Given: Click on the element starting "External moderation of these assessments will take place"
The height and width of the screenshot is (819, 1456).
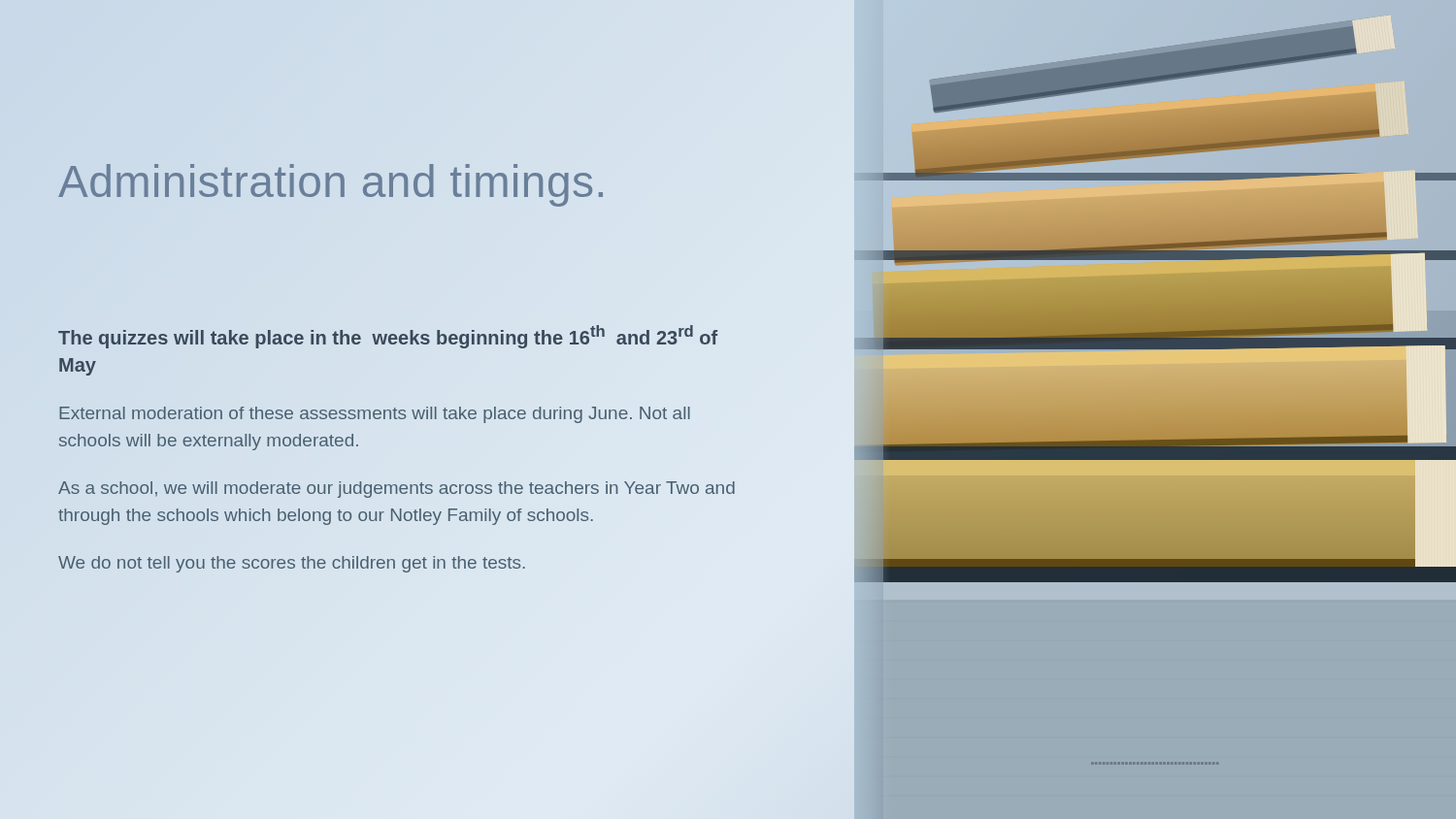Looking at the screenshot, I should coord(374,426).
